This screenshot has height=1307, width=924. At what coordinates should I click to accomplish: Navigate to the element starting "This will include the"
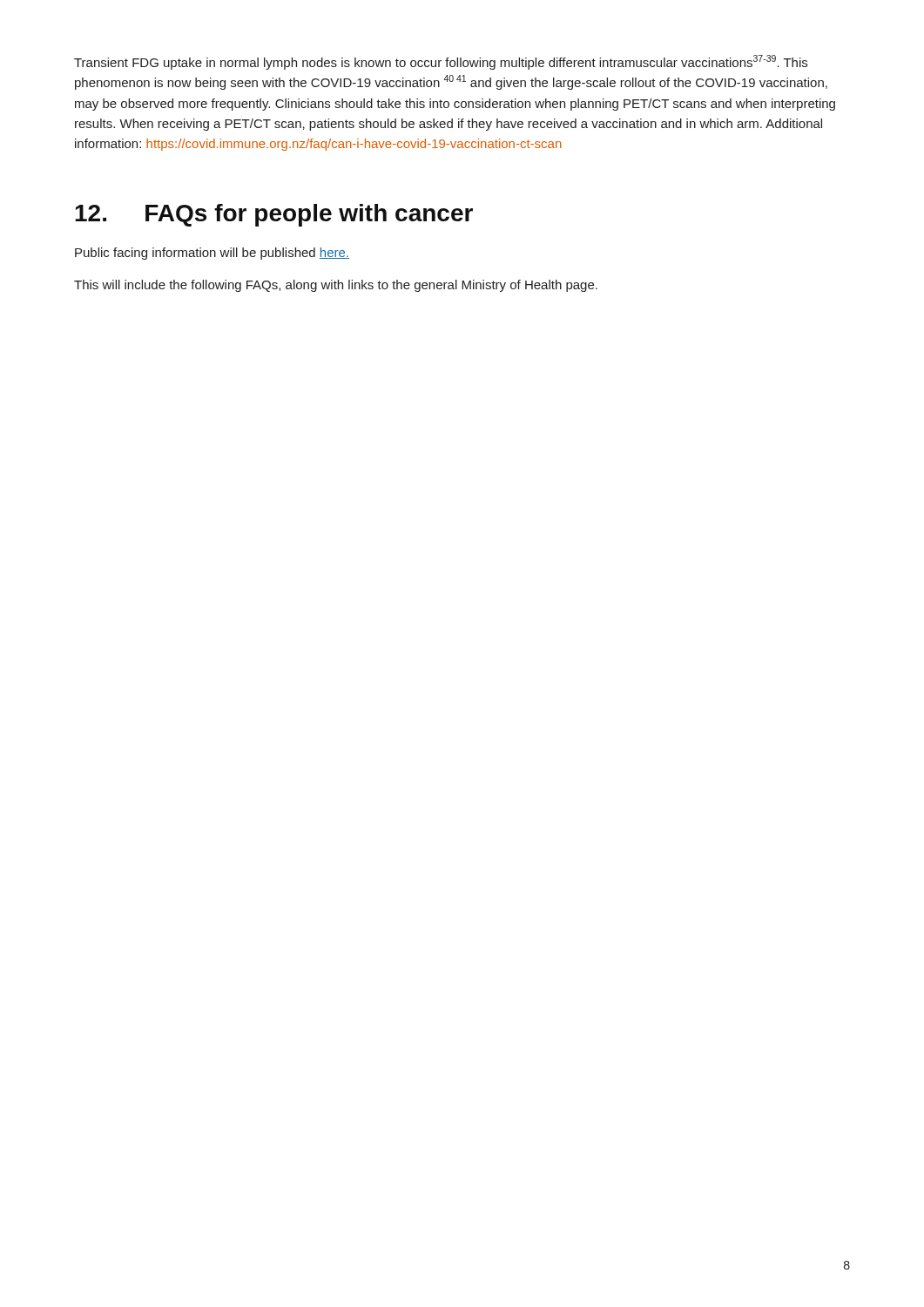pos(336,285)
